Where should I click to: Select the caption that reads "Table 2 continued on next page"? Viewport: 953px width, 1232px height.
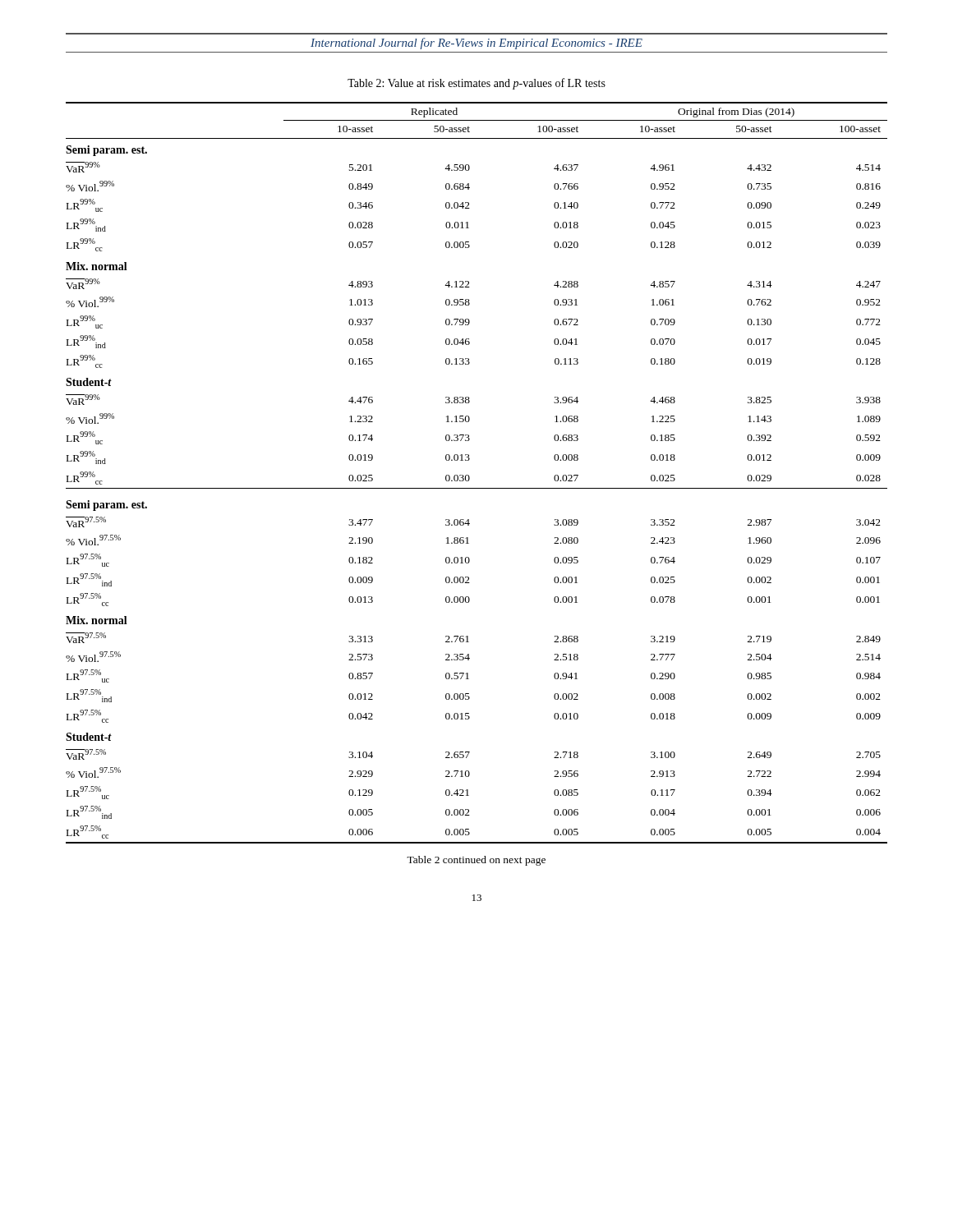coord(476,860)
